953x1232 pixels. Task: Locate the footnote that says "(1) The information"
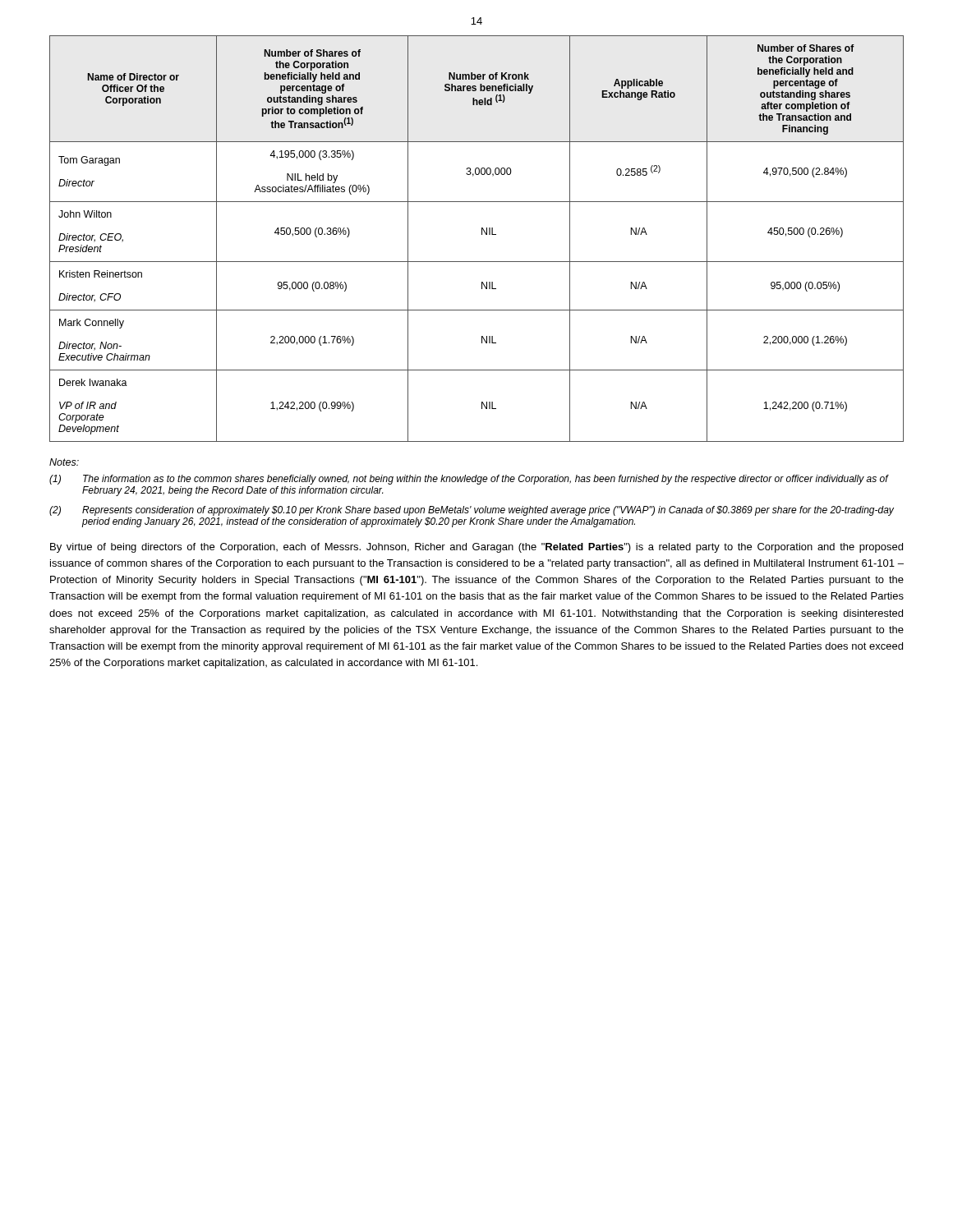476,485
